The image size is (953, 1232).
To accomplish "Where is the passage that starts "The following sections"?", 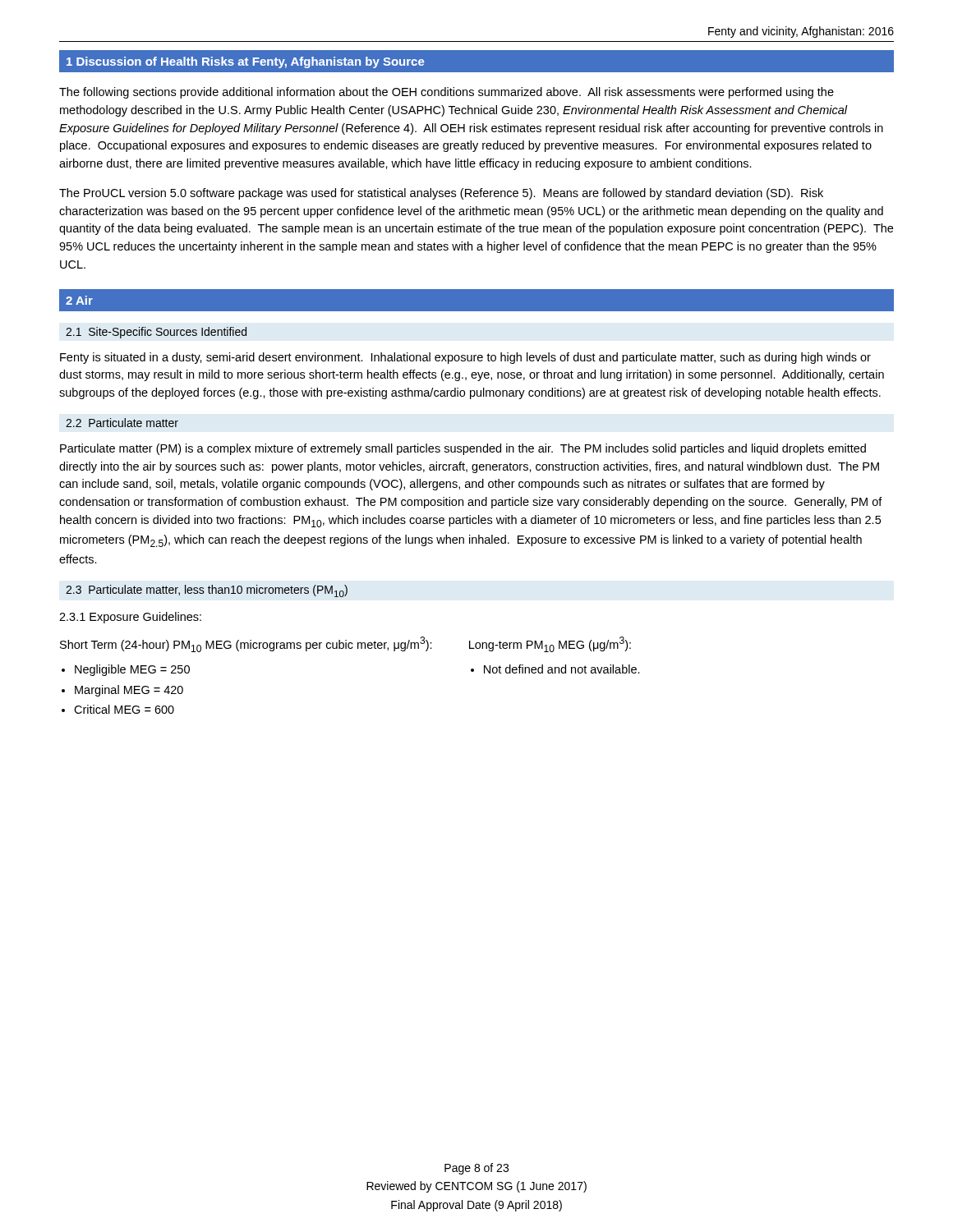I will 471,128.
